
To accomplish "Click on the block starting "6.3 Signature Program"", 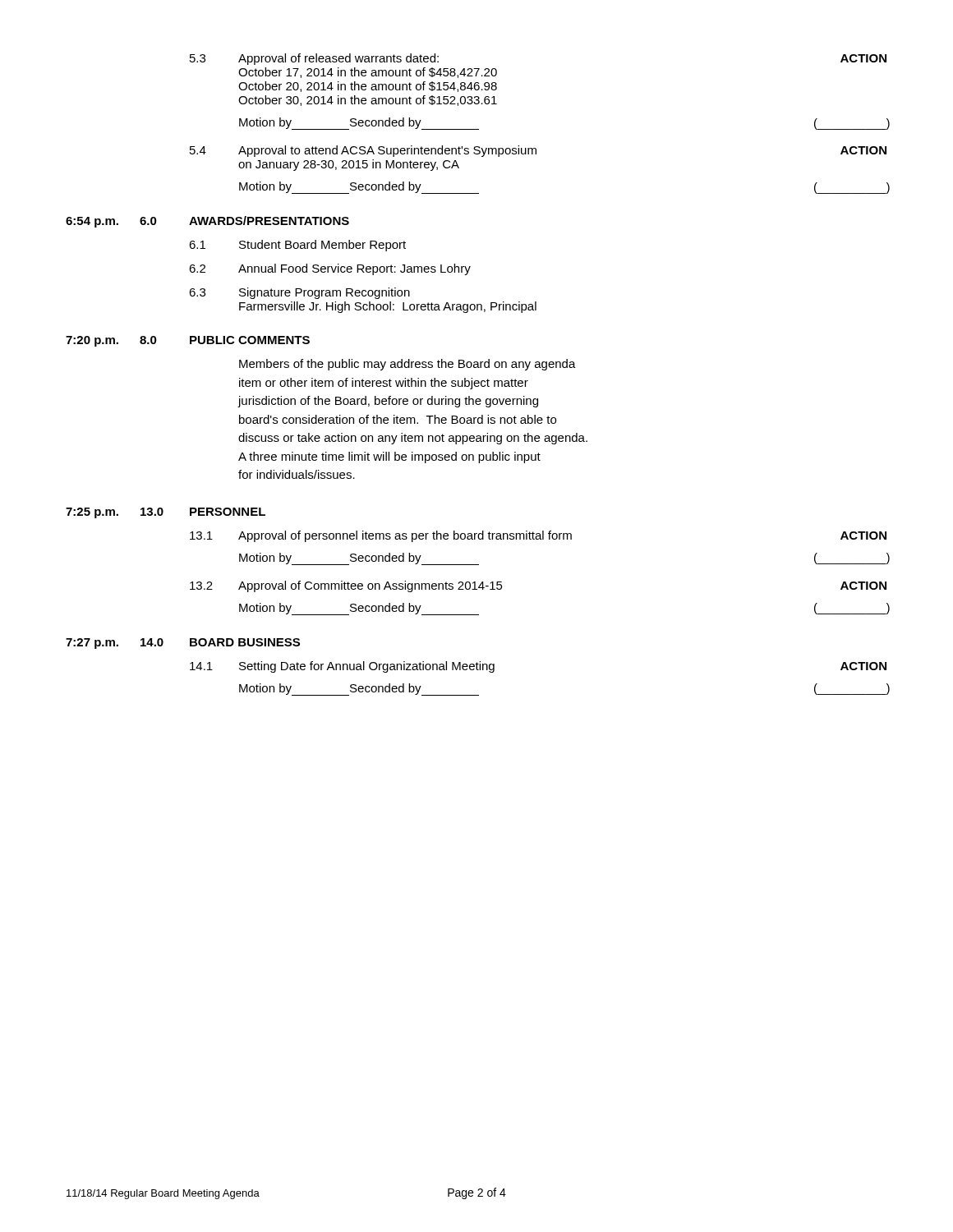I will [x=476, y=298].
